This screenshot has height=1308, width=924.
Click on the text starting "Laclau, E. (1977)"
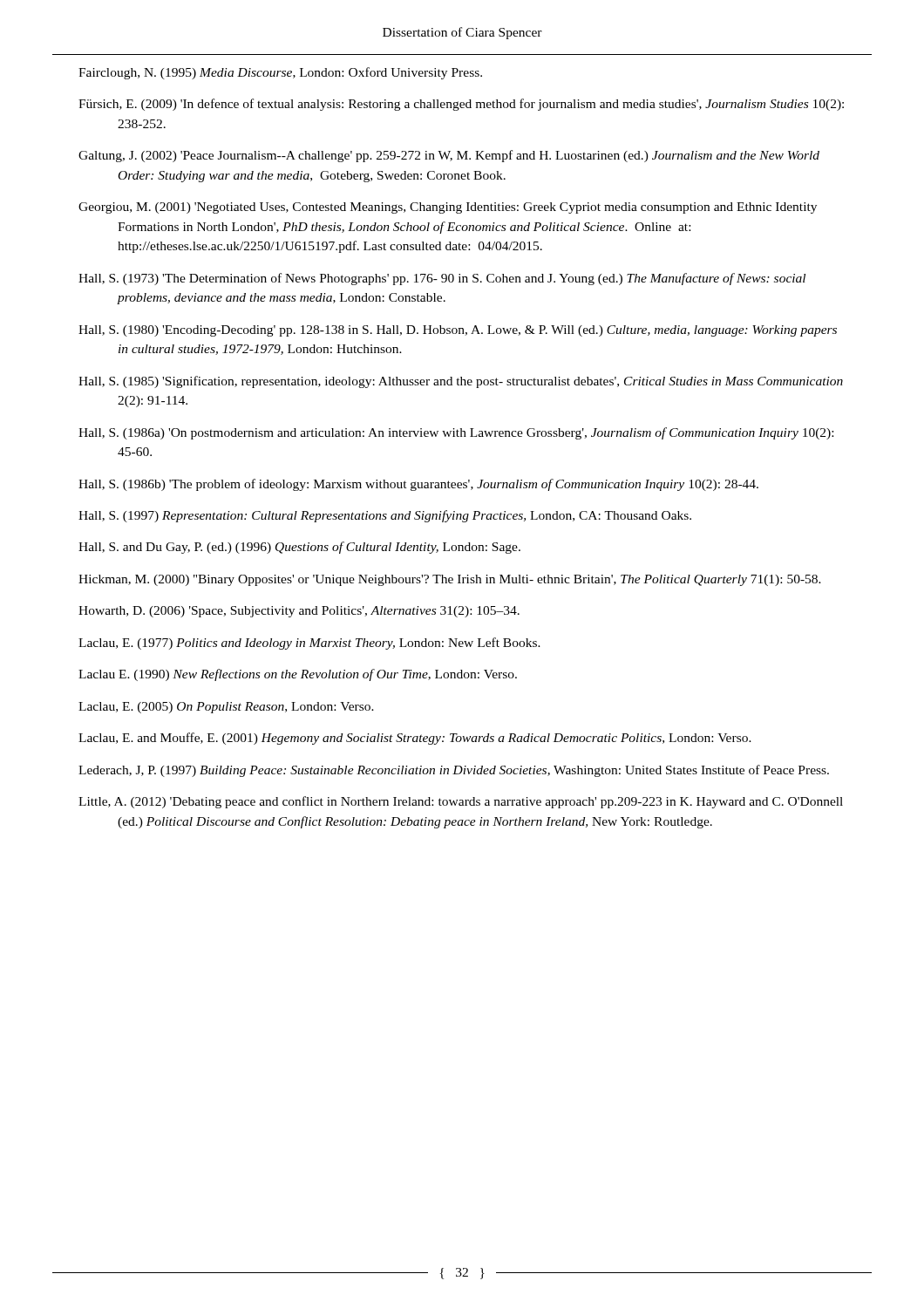click(x=310, y=642)
